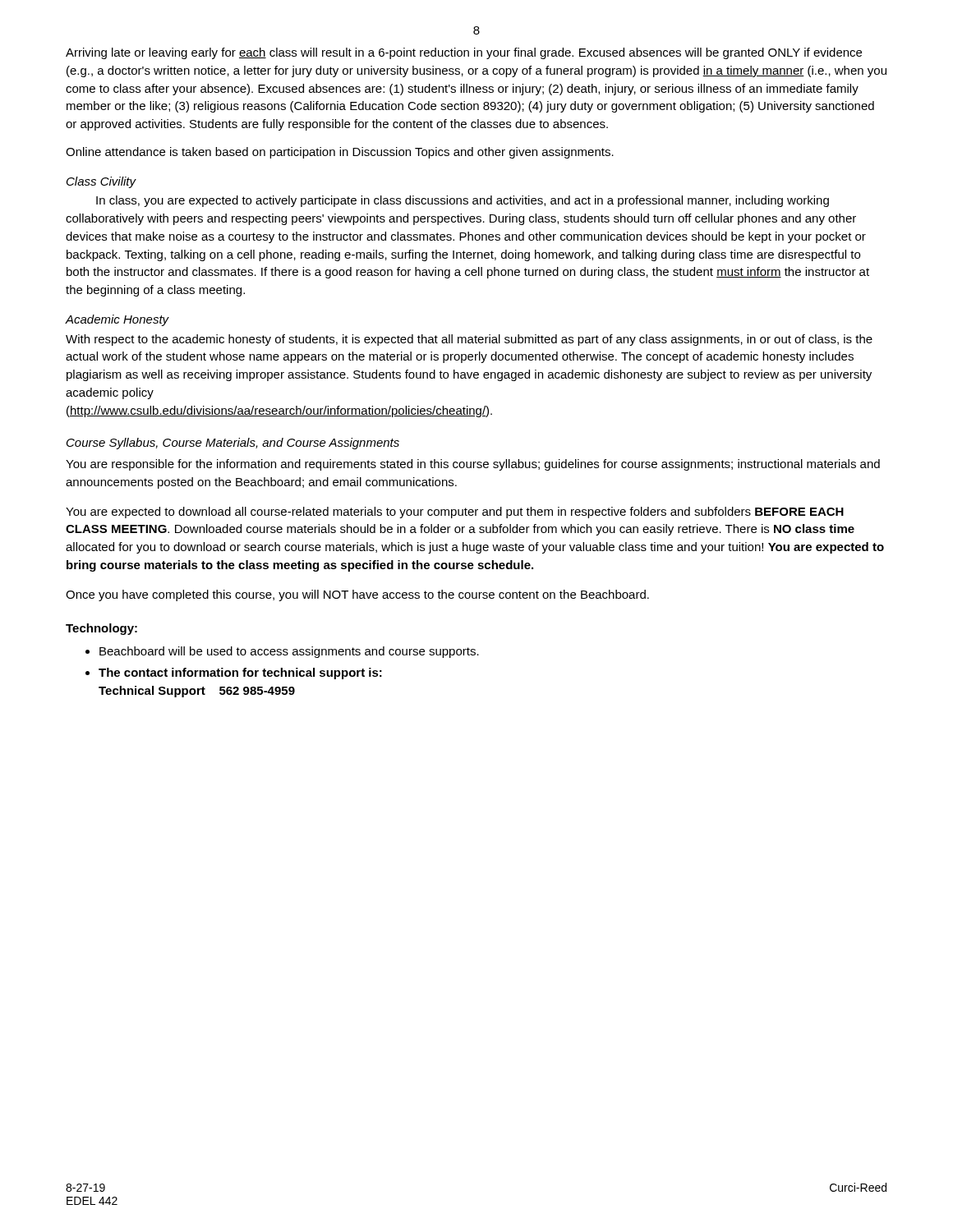Where is the passage that starts "The contact information for"?
Screen dimensions: 1232x953
tap(241, 681)
